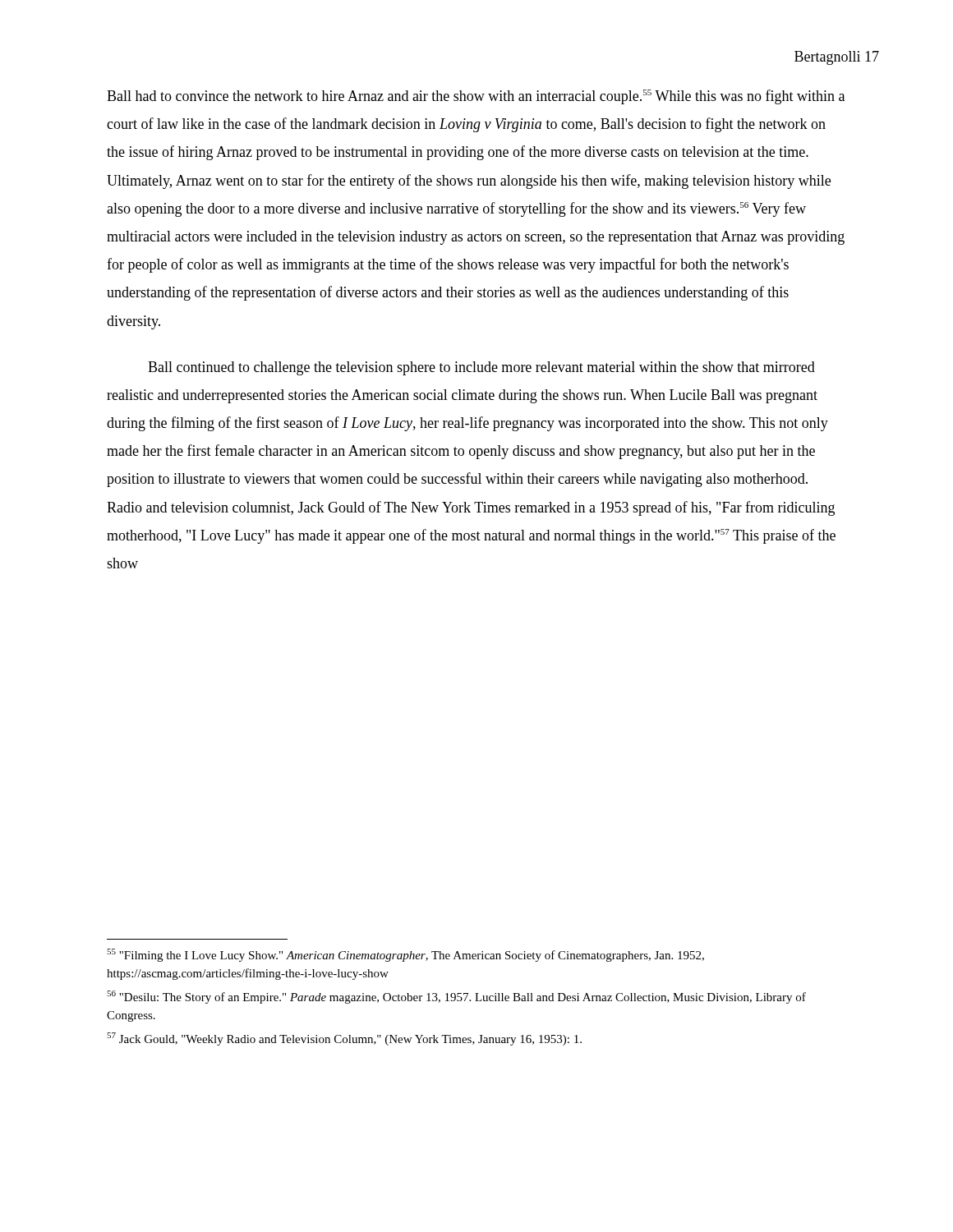Navigate to the block starting "55 "Filming the I Love Lucy"
Viewport: 953px width, 1232px height.
coord(406,963)
